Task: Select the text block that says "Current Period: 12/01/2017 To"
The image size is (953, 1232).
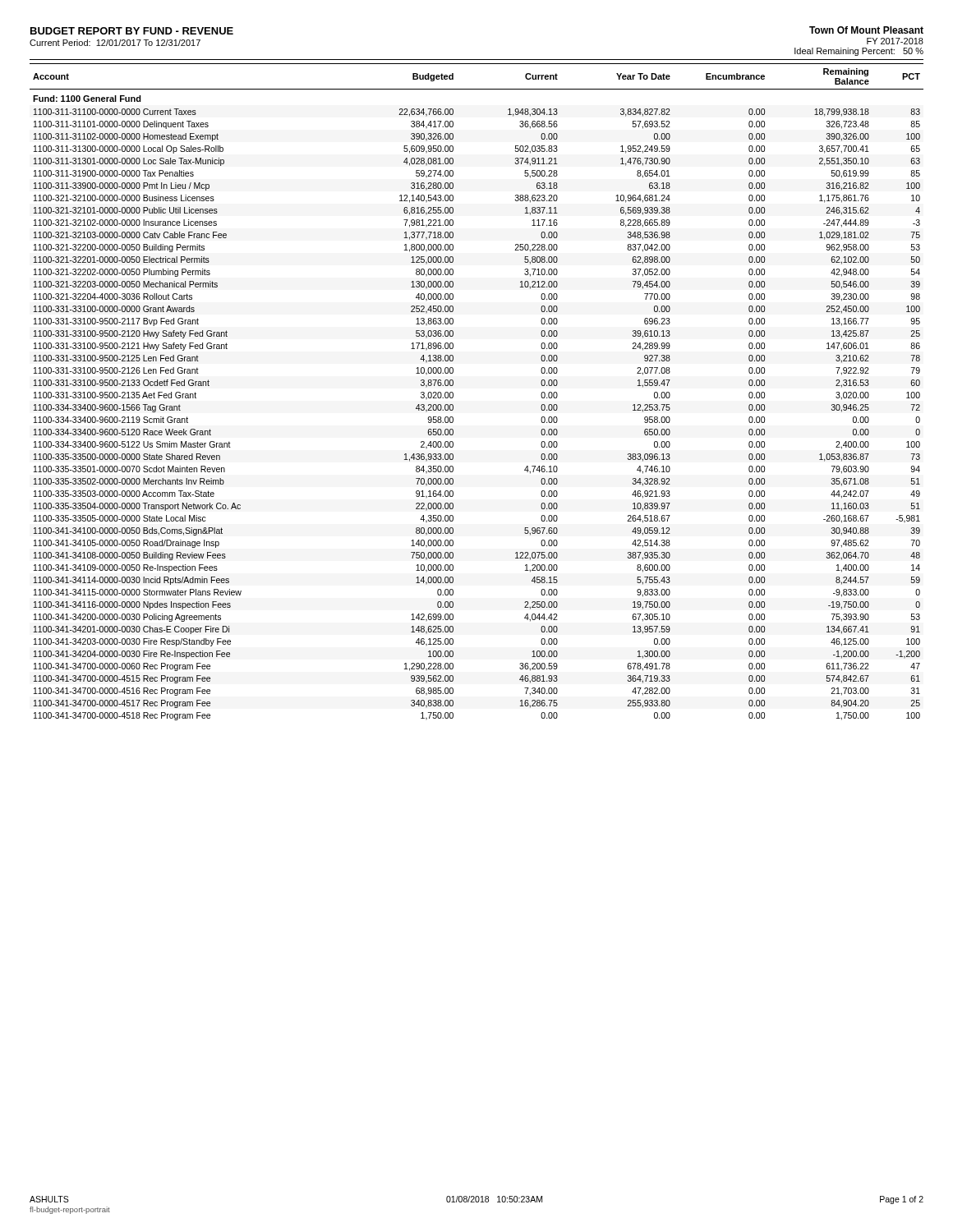Action: (x=115, y=43)
